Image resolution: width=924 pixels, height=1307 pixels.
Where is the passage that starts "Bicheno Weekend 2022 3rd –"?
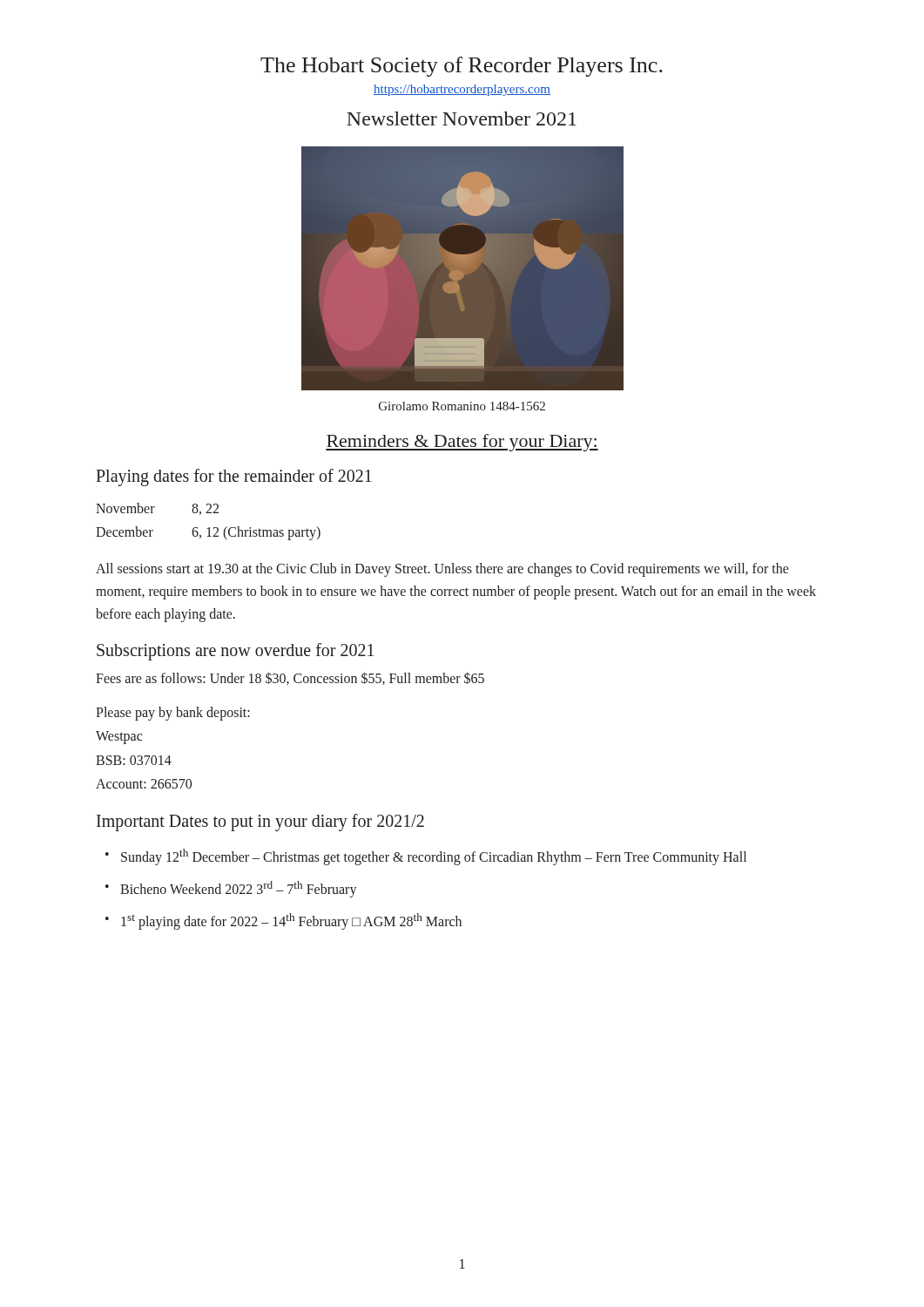[238, 887]
